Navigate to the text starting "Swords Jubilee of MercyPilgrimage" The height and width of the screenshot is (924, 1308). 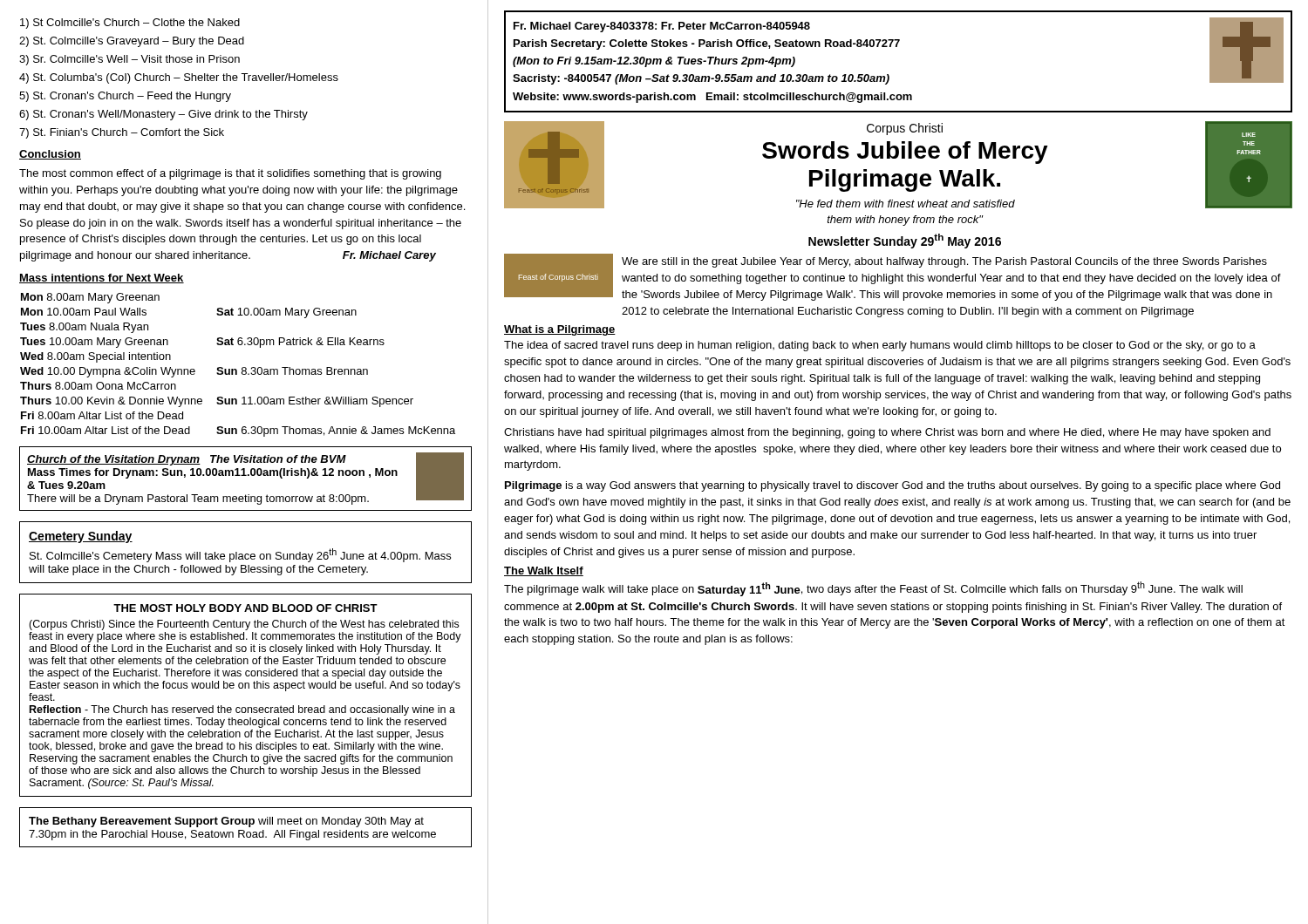905,164
